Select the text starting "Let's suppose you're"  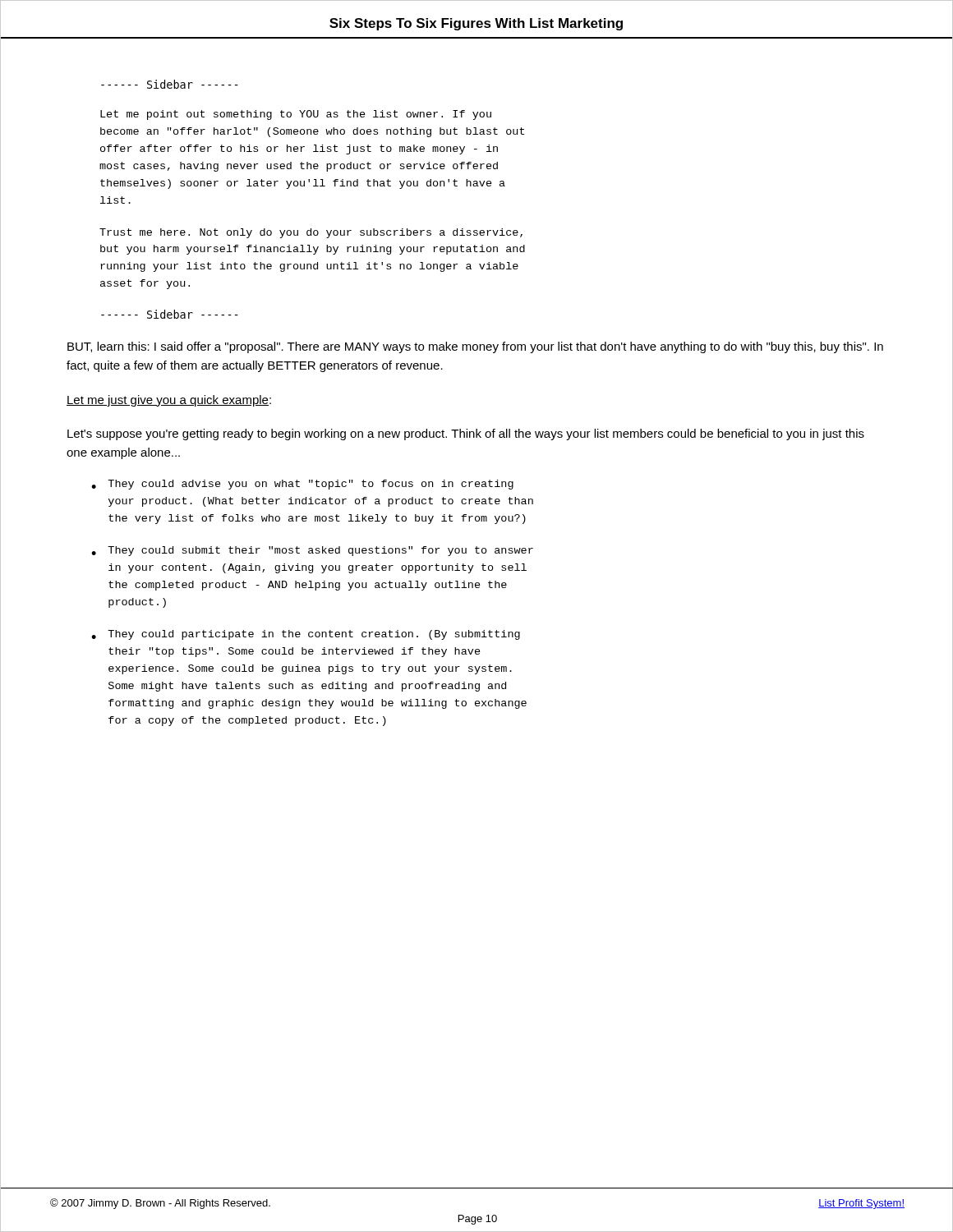[465, 443]
